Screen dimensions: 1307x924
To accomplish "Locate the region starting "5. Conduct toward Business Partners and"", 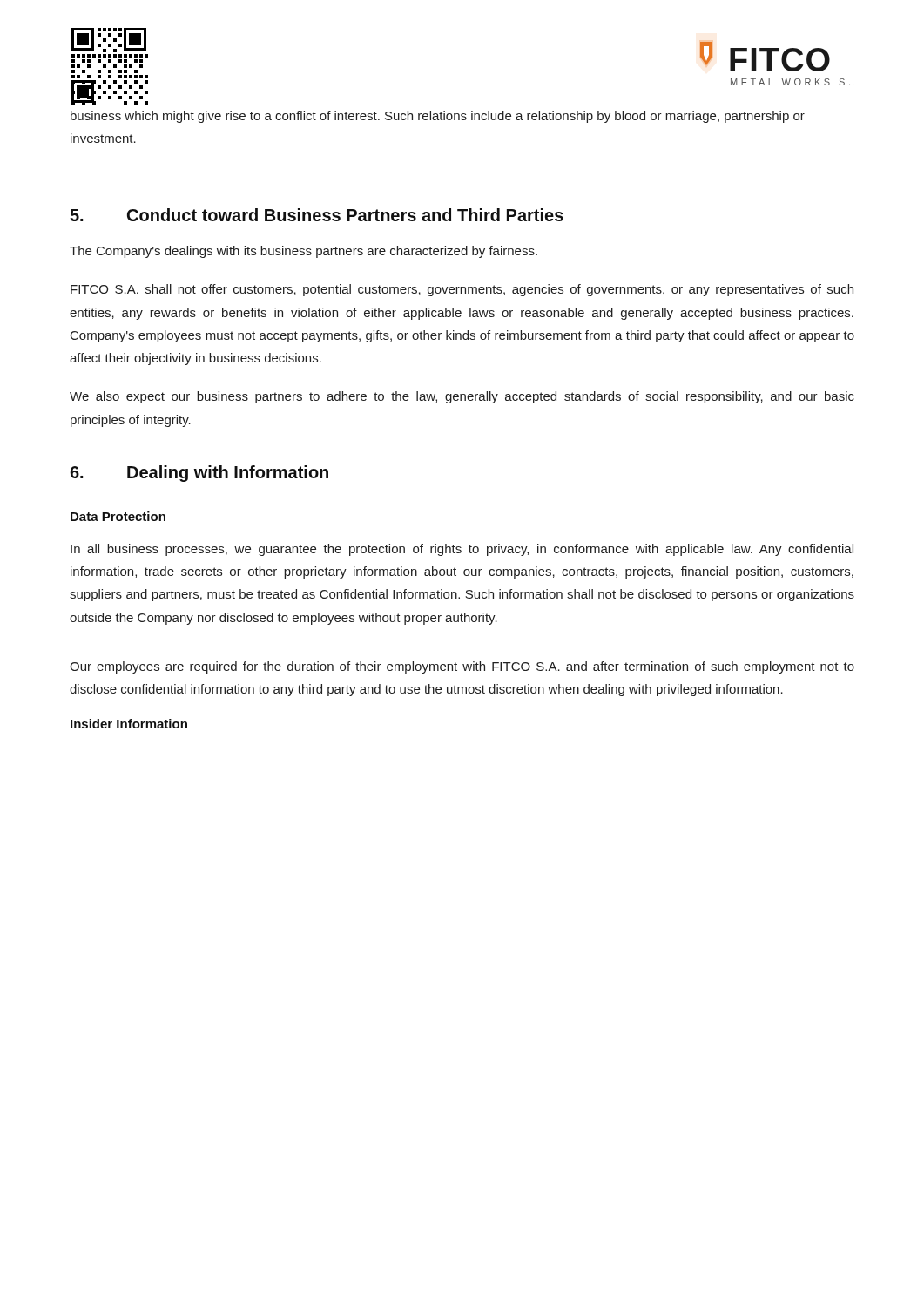I will (317, 216).
